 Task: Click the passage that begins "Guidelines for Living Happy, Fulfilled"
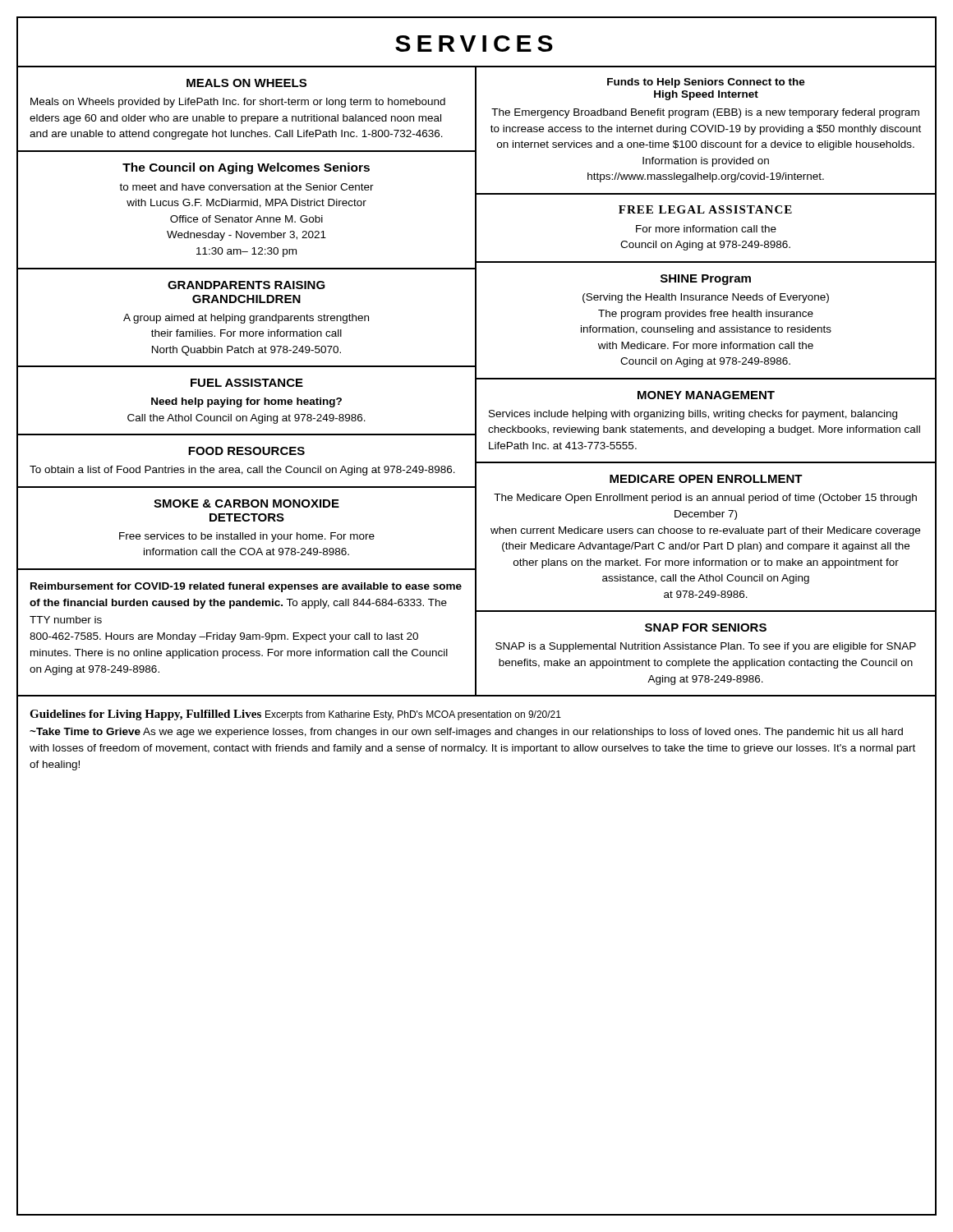472,739
